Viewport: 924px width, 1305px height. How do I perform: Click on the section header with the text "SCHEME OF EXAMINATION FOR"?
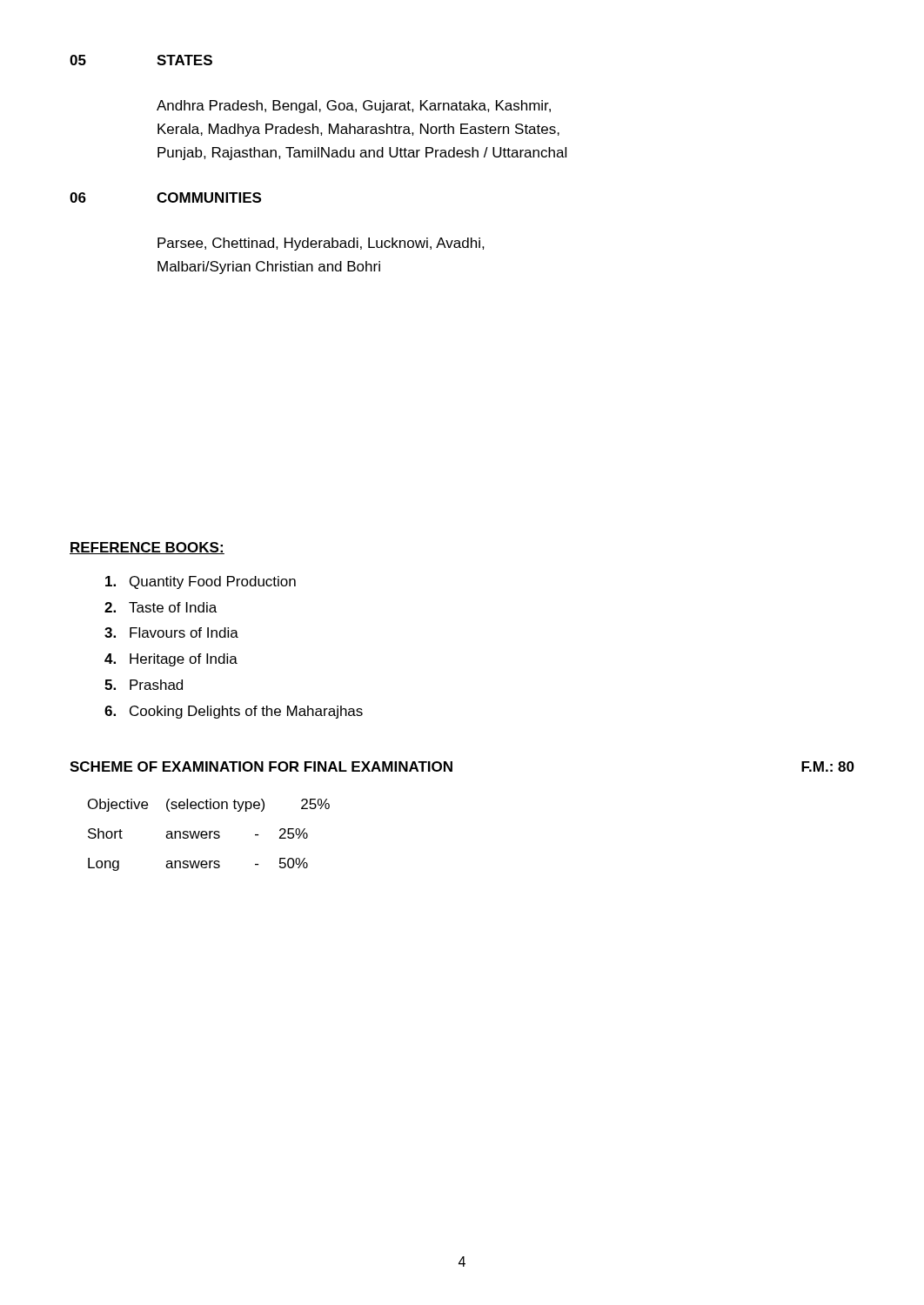[462, 768]
